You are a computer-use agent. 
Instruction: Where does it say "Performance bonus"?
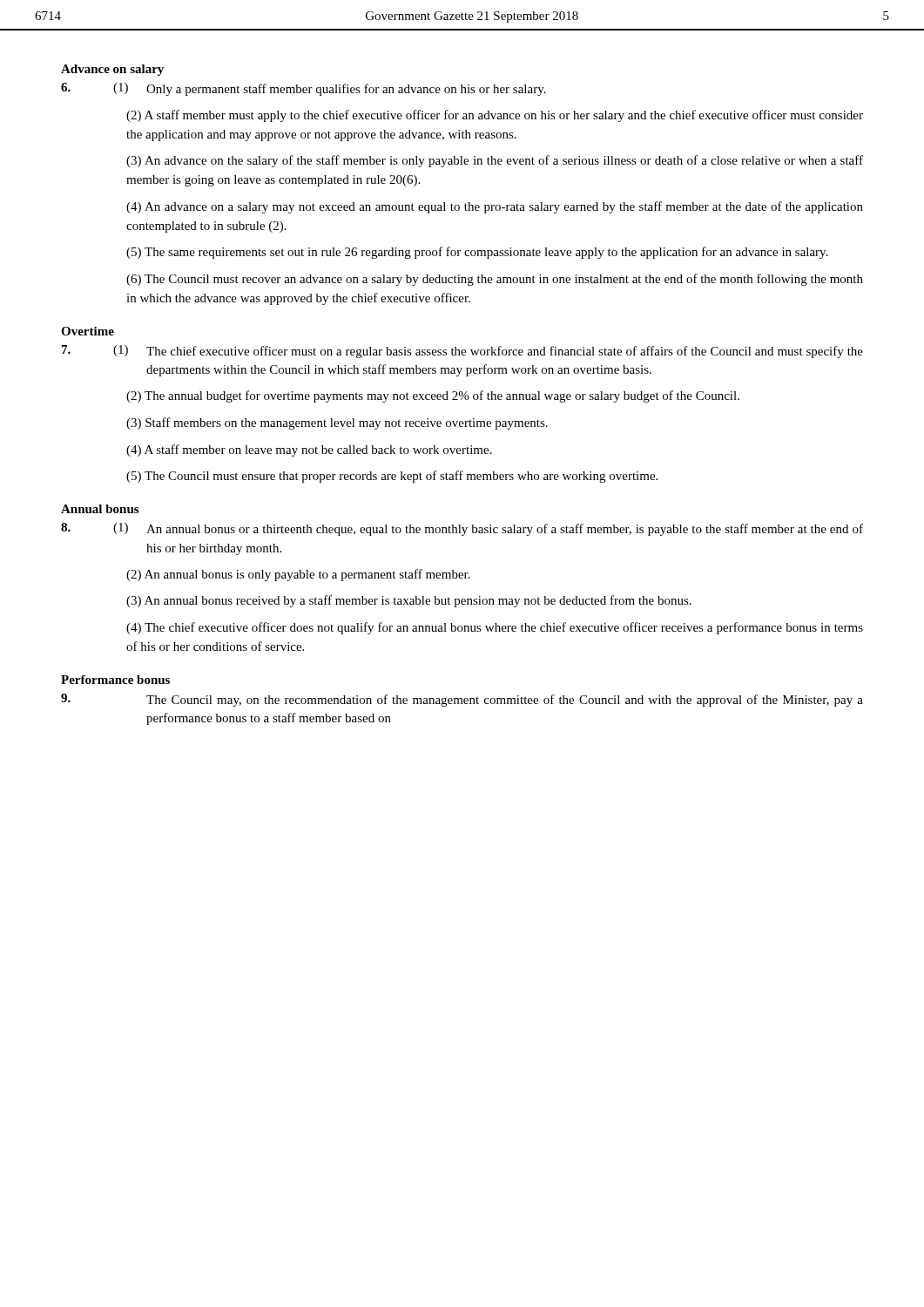click(116, 679)
